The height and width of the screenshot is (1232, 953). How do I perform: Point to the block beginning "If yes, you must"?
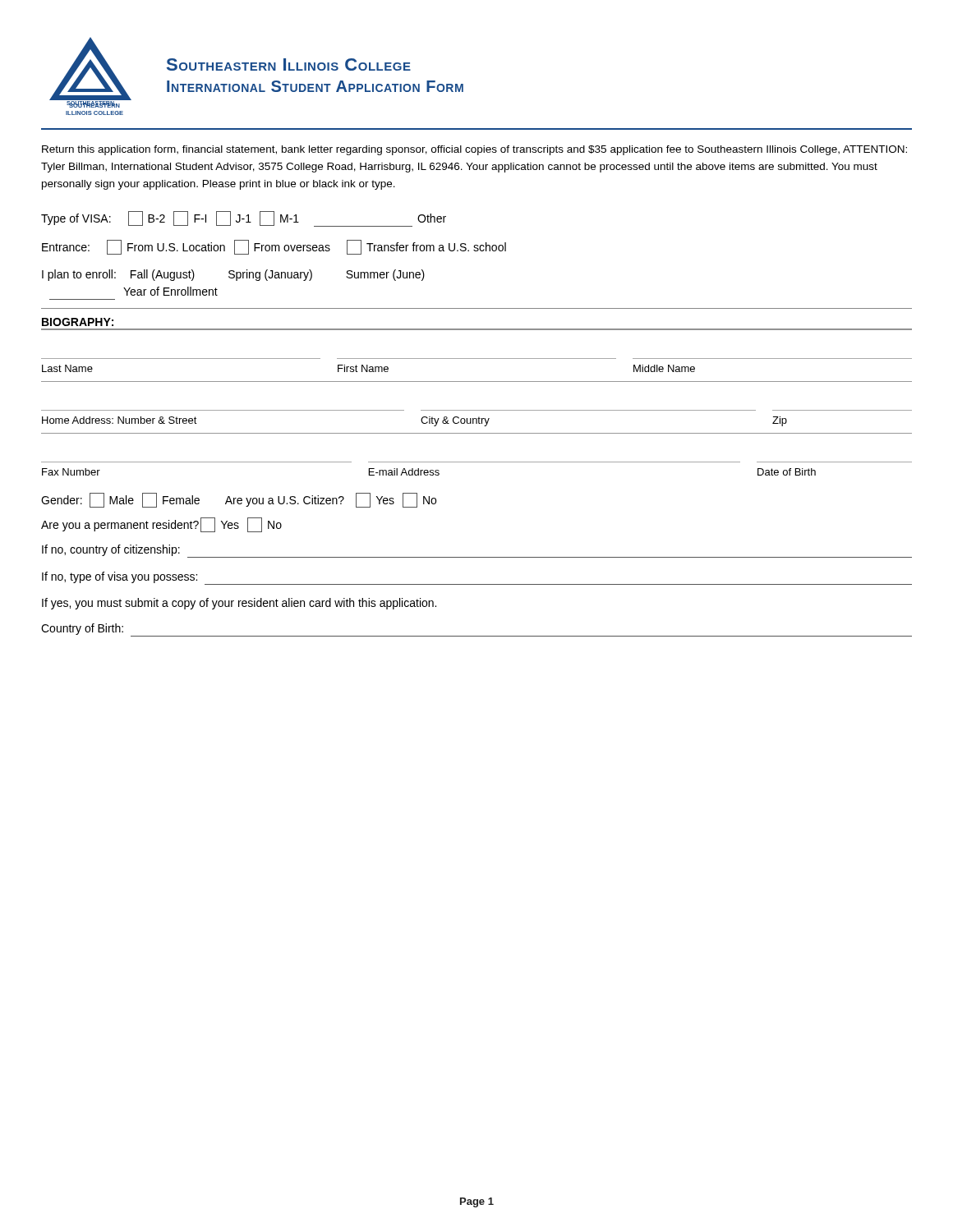[239, 603]
